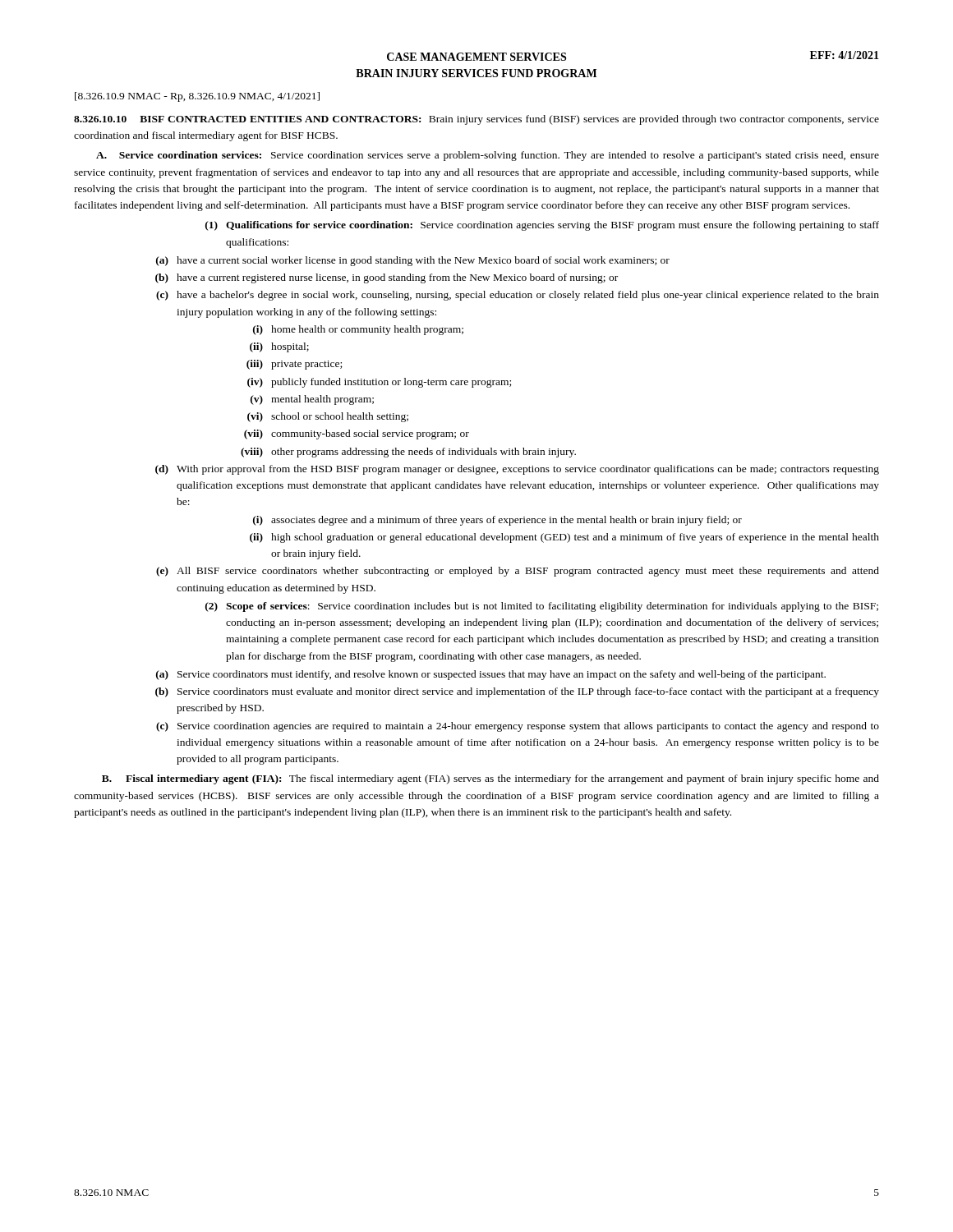Screen dimensions: 1232x953
Task: Navigate to the passage starting "B. Fiscal intermediary agent (FIA): The fiscal"
Action: click(476, 795)
